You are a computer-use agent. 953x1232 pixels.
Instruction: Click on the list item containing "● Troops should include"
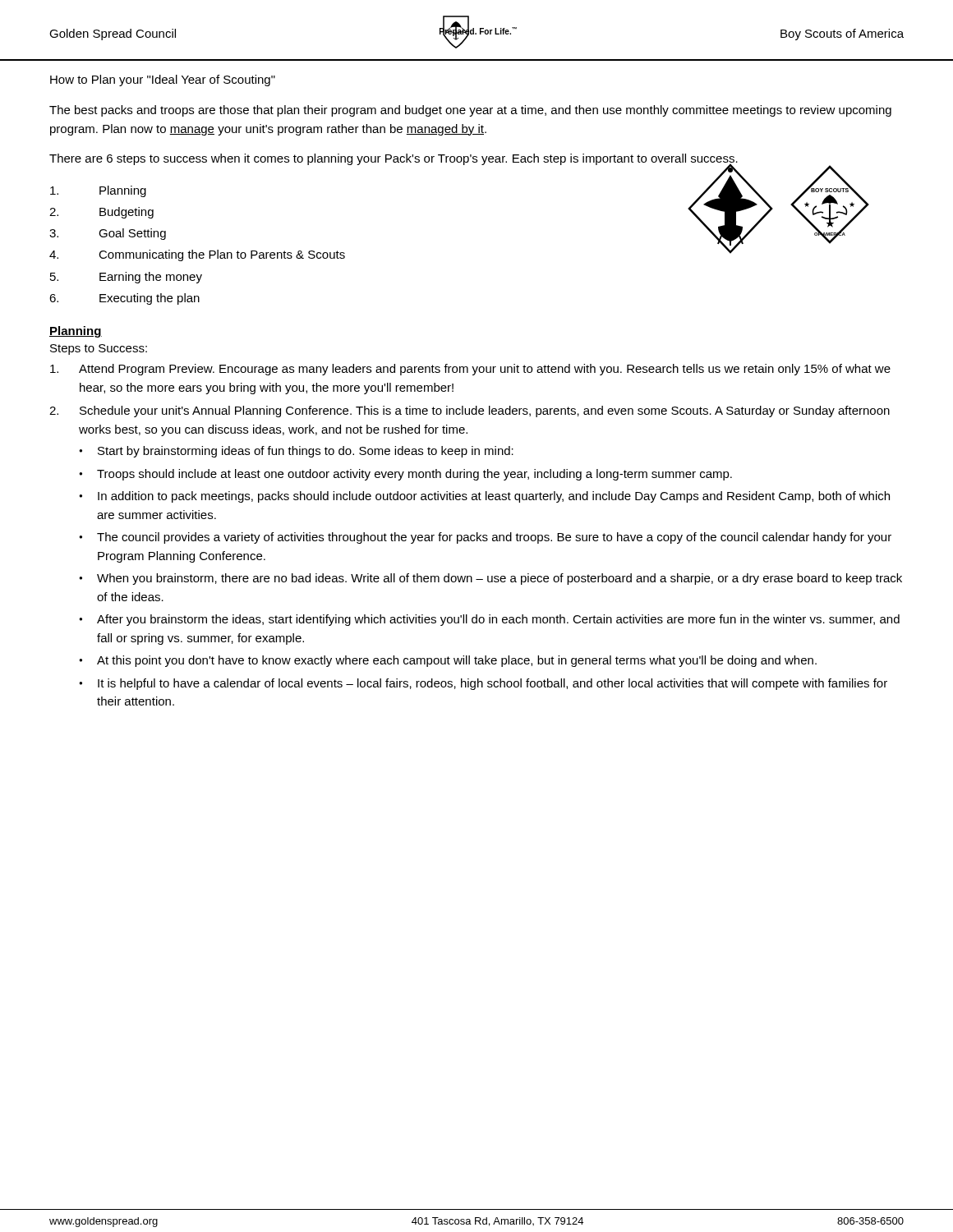coord(406,474)
